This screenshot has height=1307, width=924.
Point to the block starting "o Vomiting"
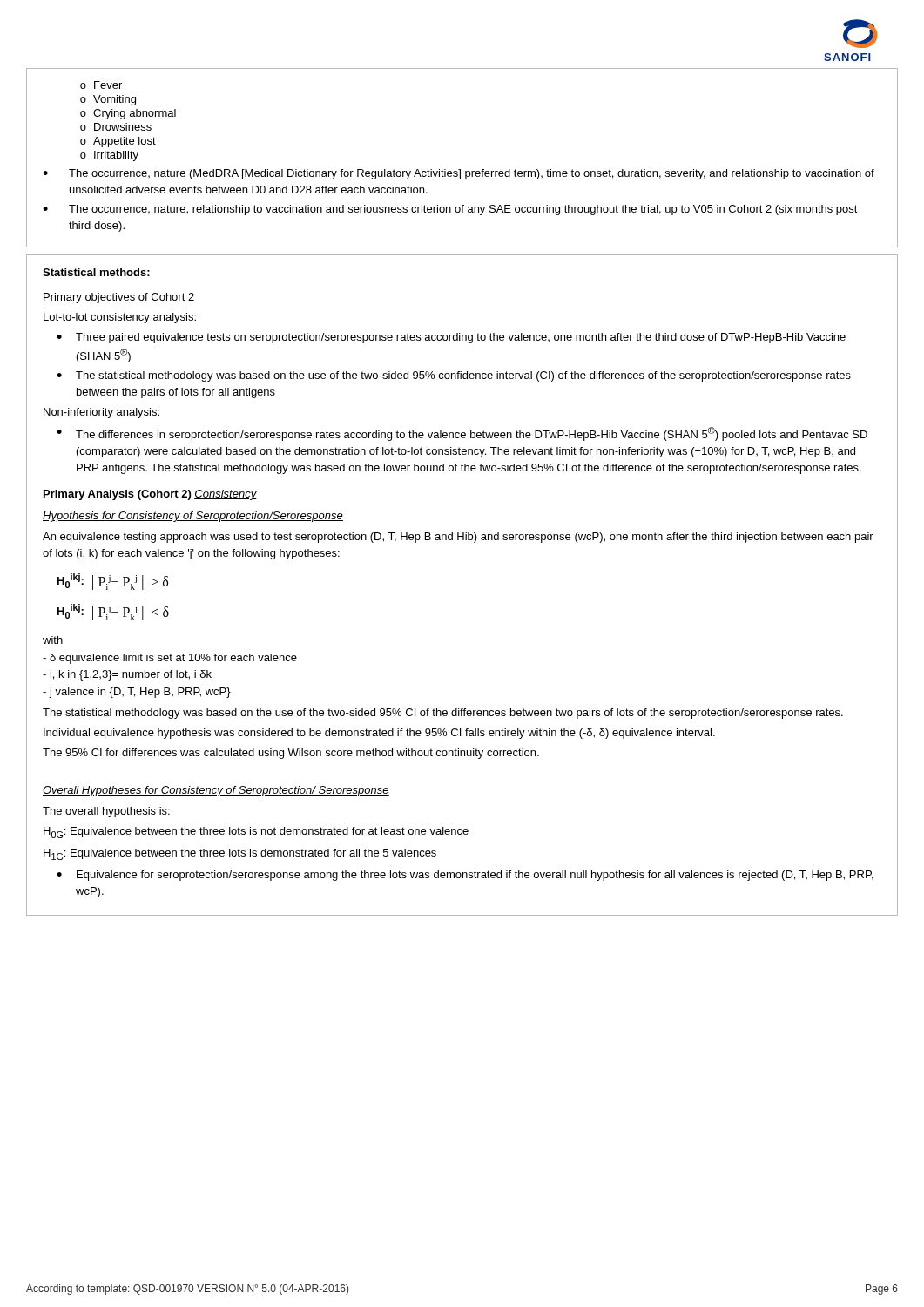coord(90,99)
